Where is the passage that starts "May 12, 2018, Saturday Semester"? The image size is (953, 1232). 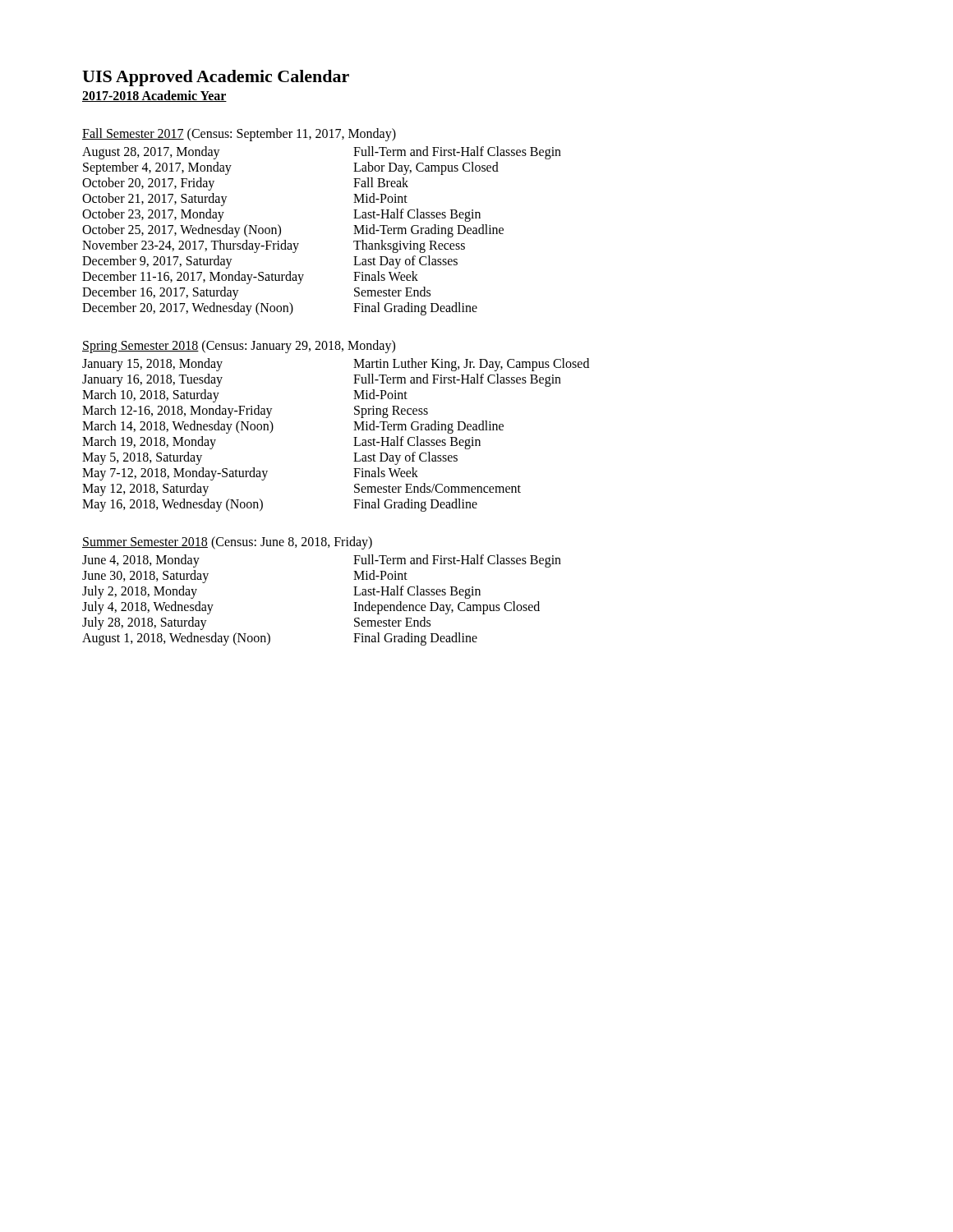[x=476, y=489]
